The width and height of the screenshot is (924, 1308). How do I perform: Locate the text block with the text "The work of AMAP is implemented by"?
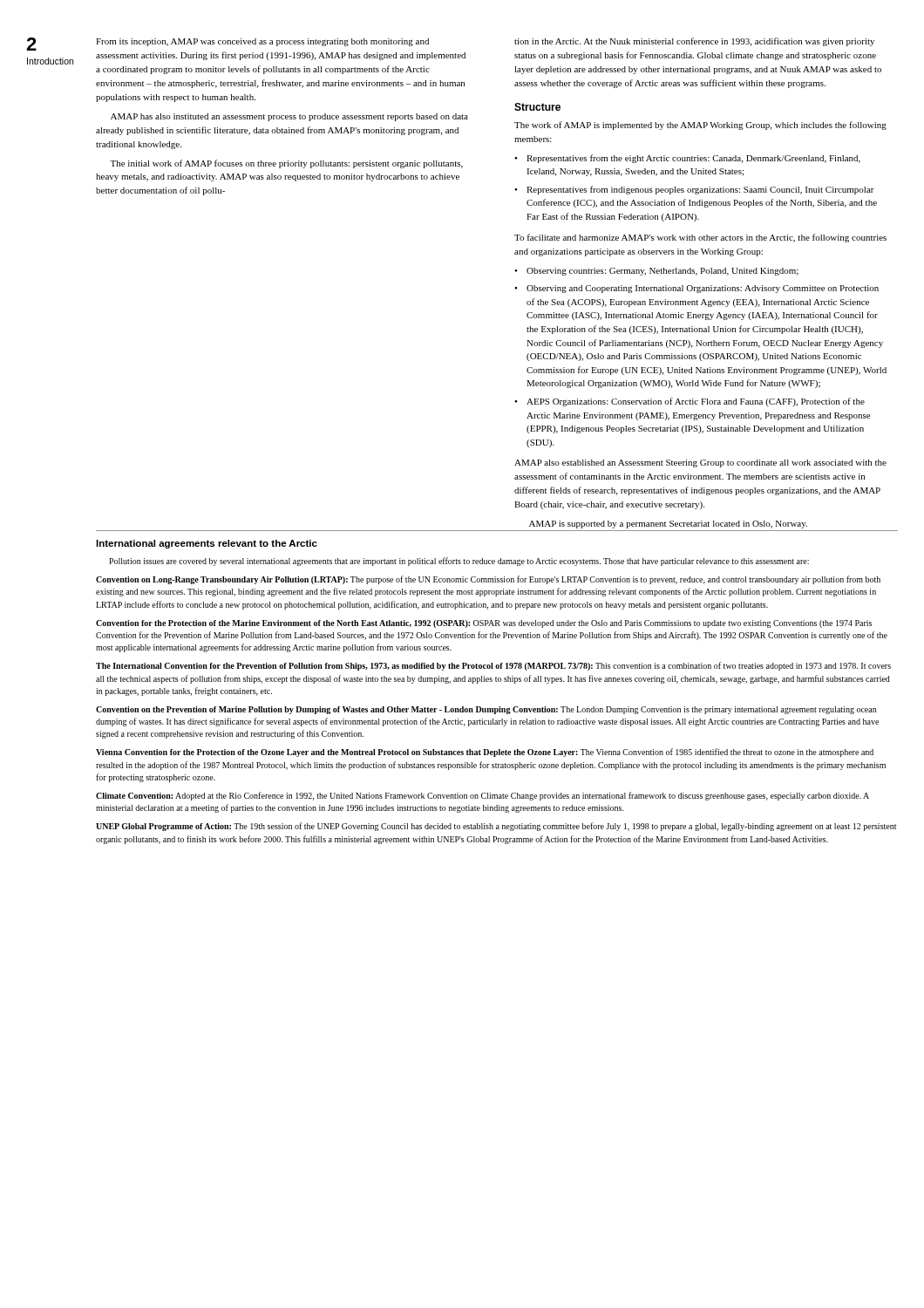[702, 132]
